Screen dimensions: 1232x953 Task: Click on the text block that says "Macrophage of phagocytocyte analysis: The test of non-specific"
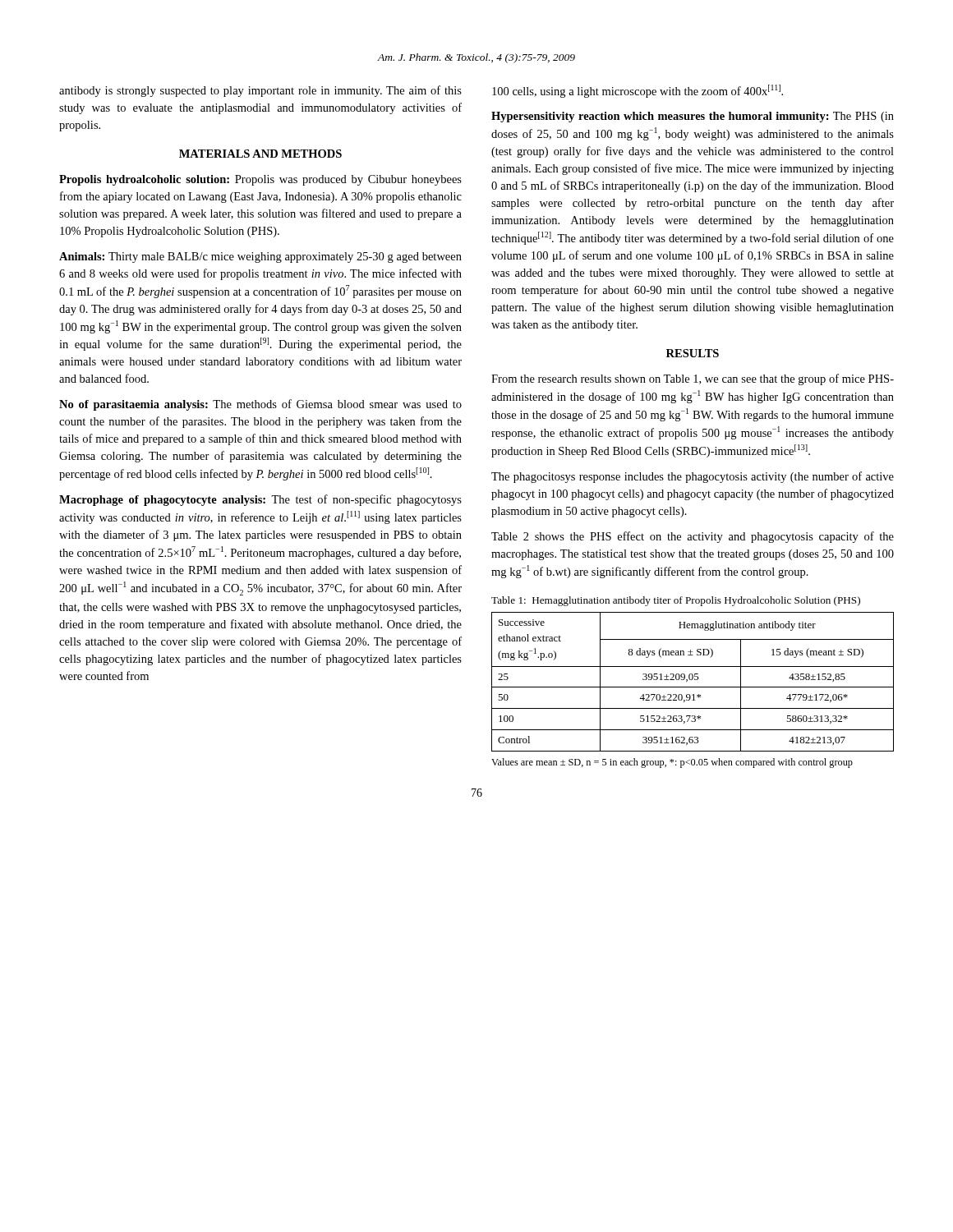pyautogui.click(x=260, y=588)
